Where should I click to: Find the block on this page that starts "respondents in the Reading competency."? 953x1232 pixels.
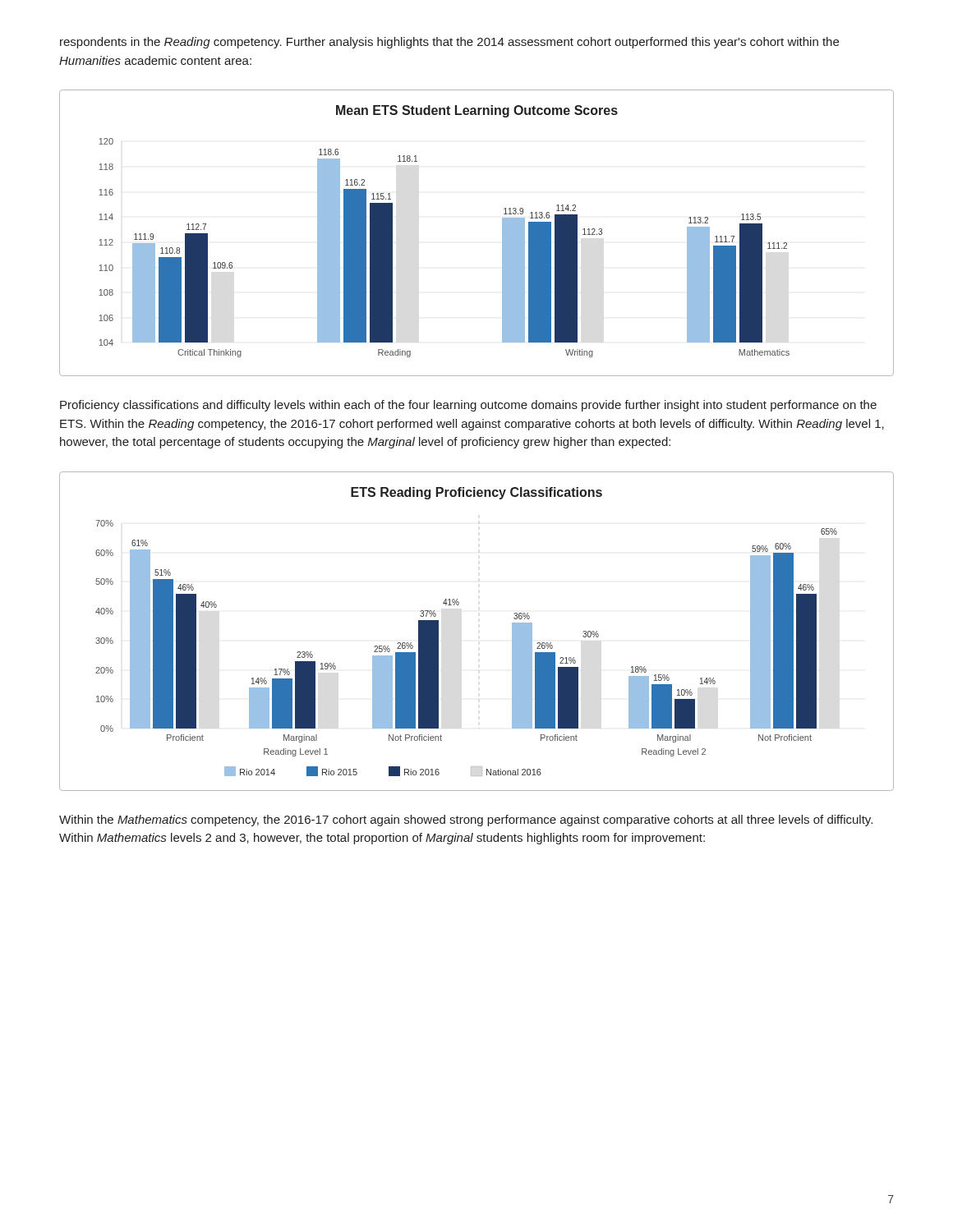[449, 51]
